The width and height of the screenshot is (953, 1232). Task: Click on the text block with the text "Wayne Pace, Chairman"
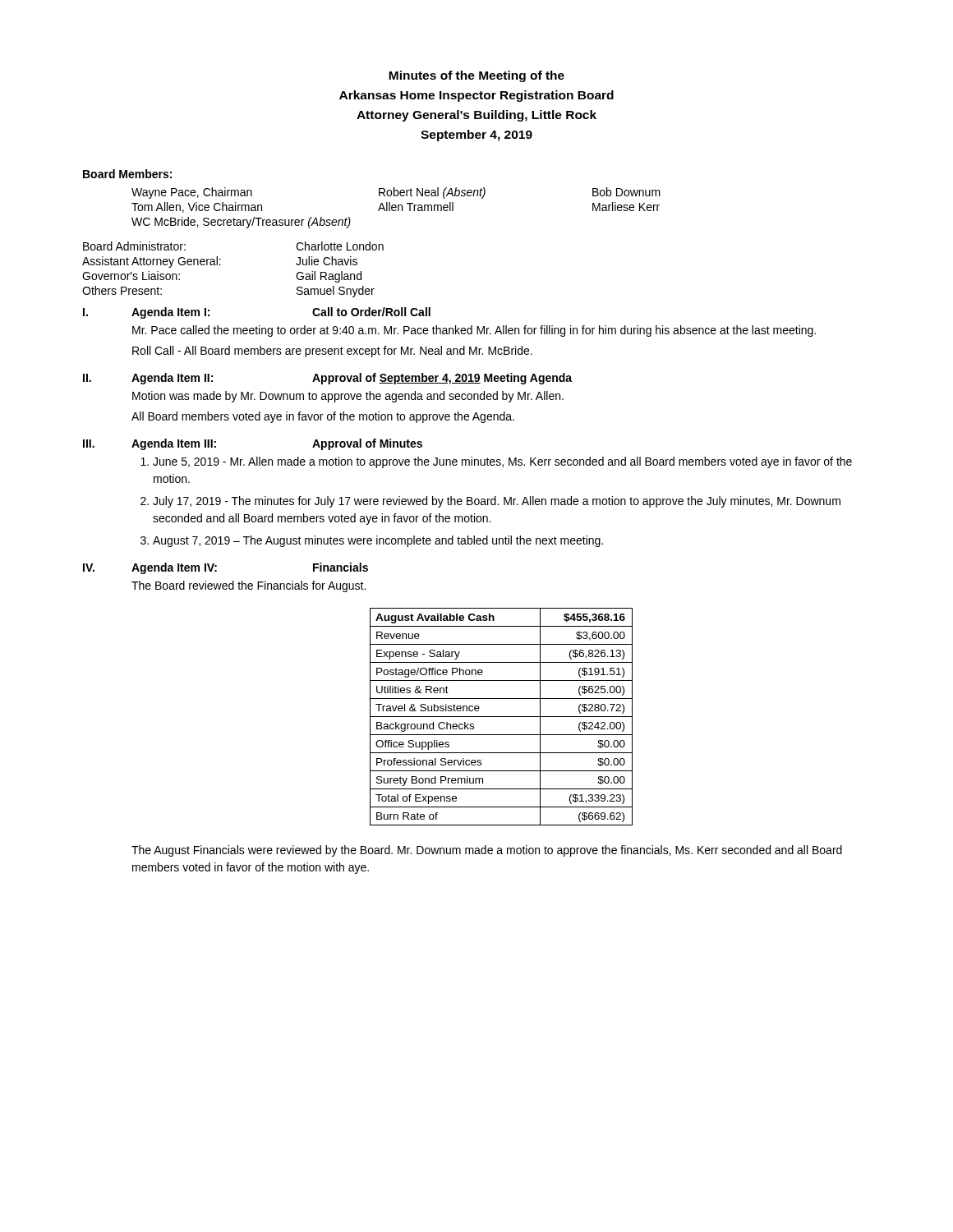coord(396,193)
